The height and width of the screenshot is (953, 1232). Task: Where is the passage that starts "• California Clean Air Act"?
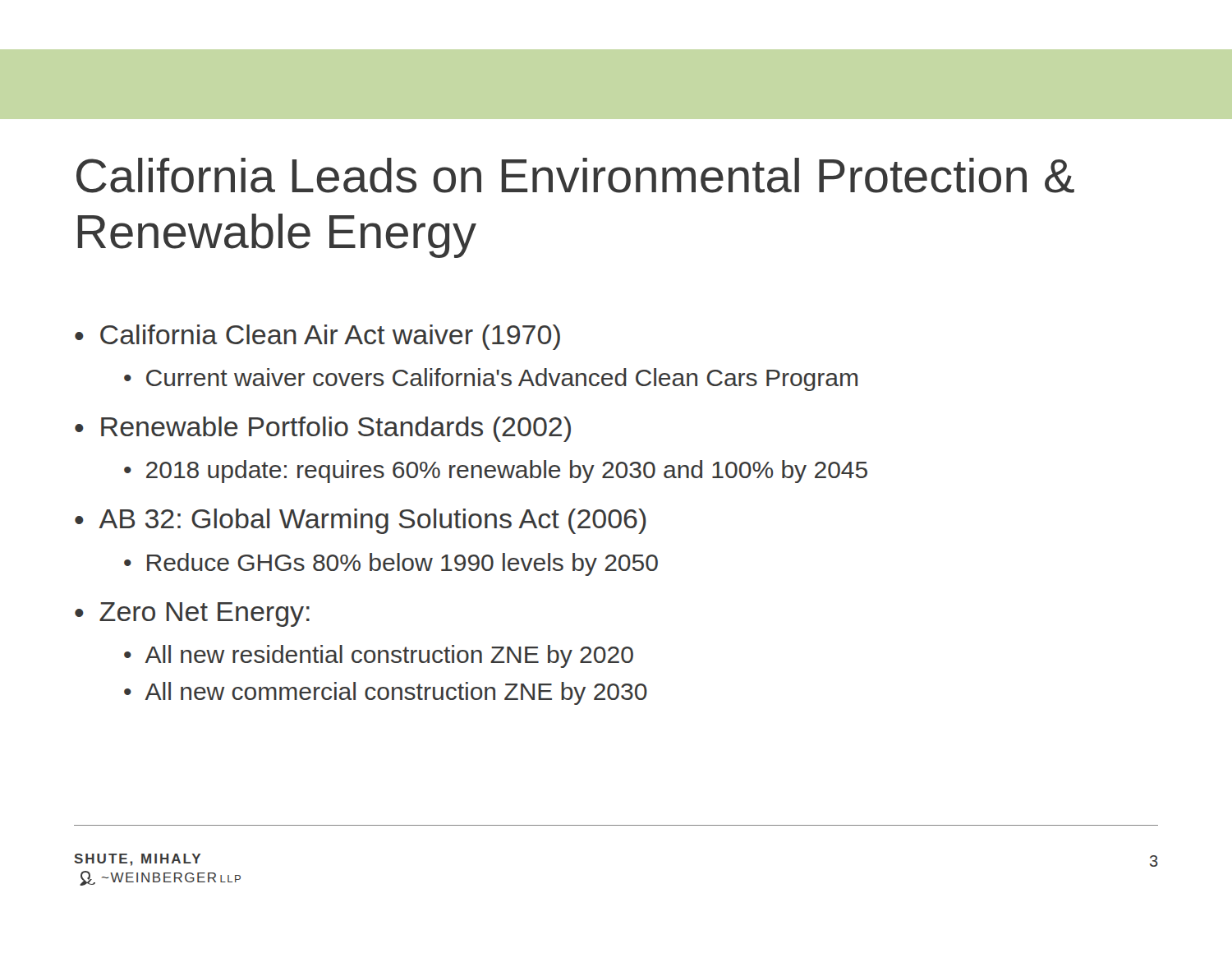tap(318, 335)
